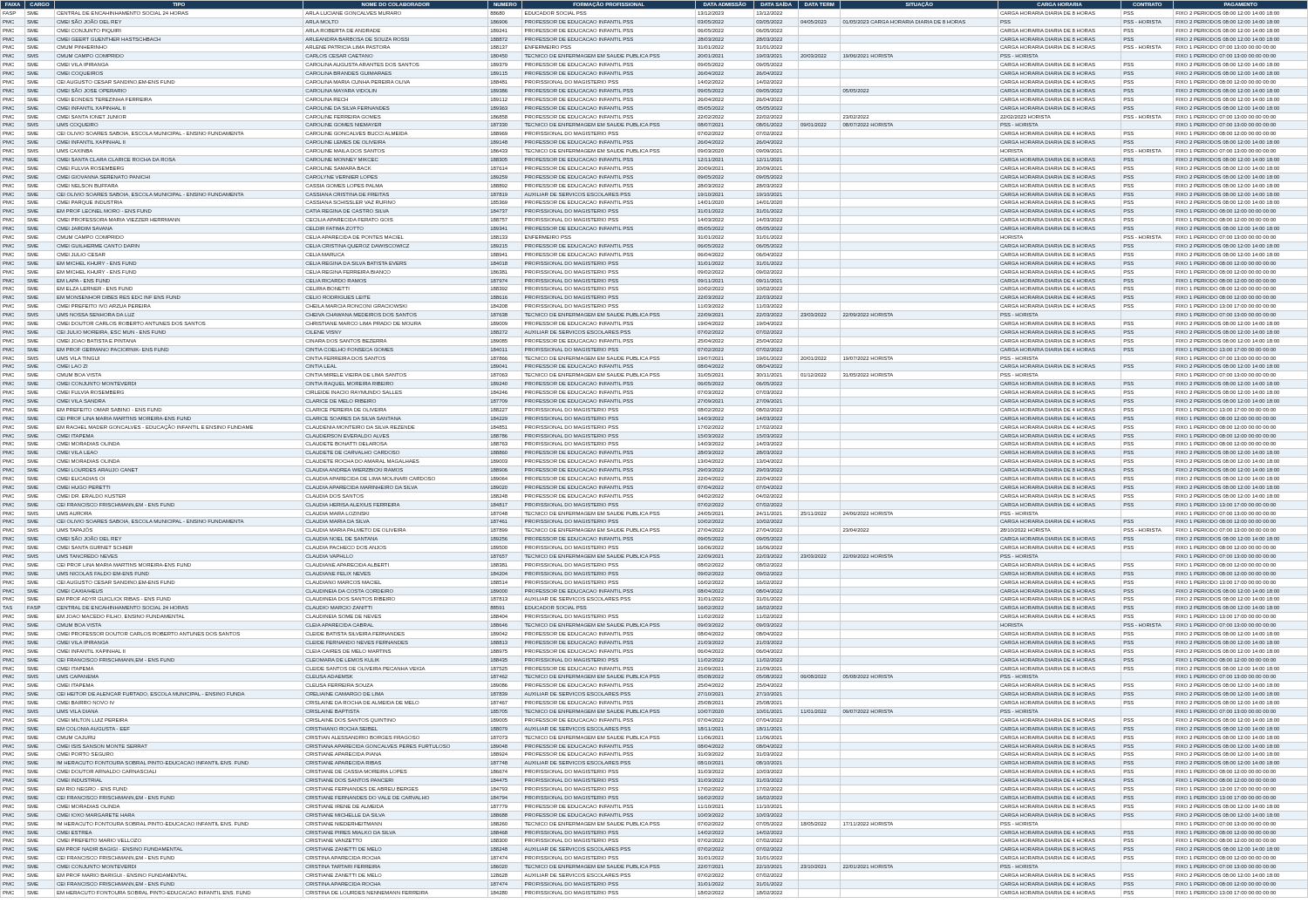The width and height of the screenshot is (1308, 924).
Task: Find the table that mentions "CEI FRANCISCO FRISCHMANN,EM - ENS"
Action: pyautogui.click(x=654, y=462)
